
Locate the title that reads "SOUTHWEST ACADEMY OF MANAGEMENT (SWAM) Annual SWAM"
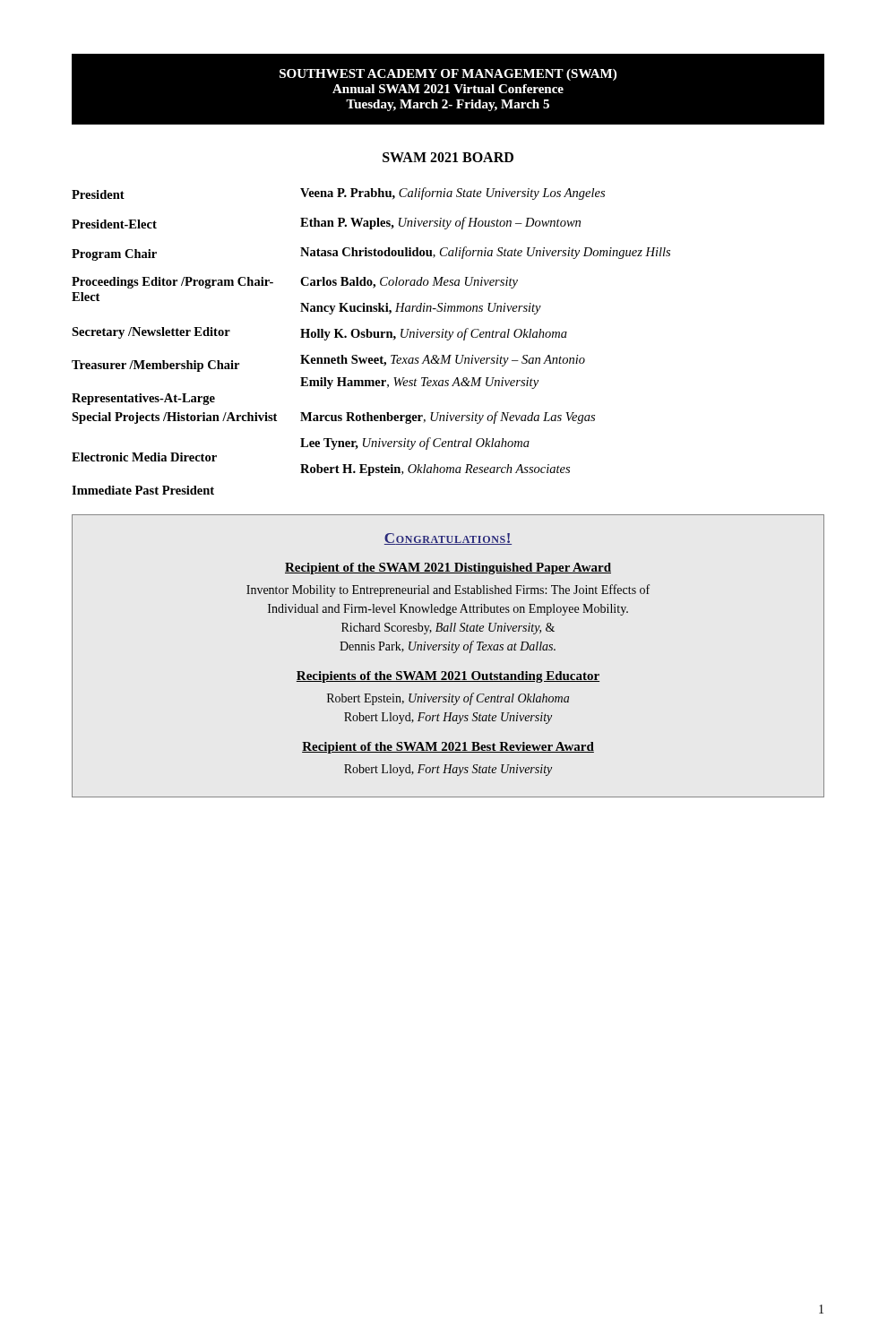(448, 89)
